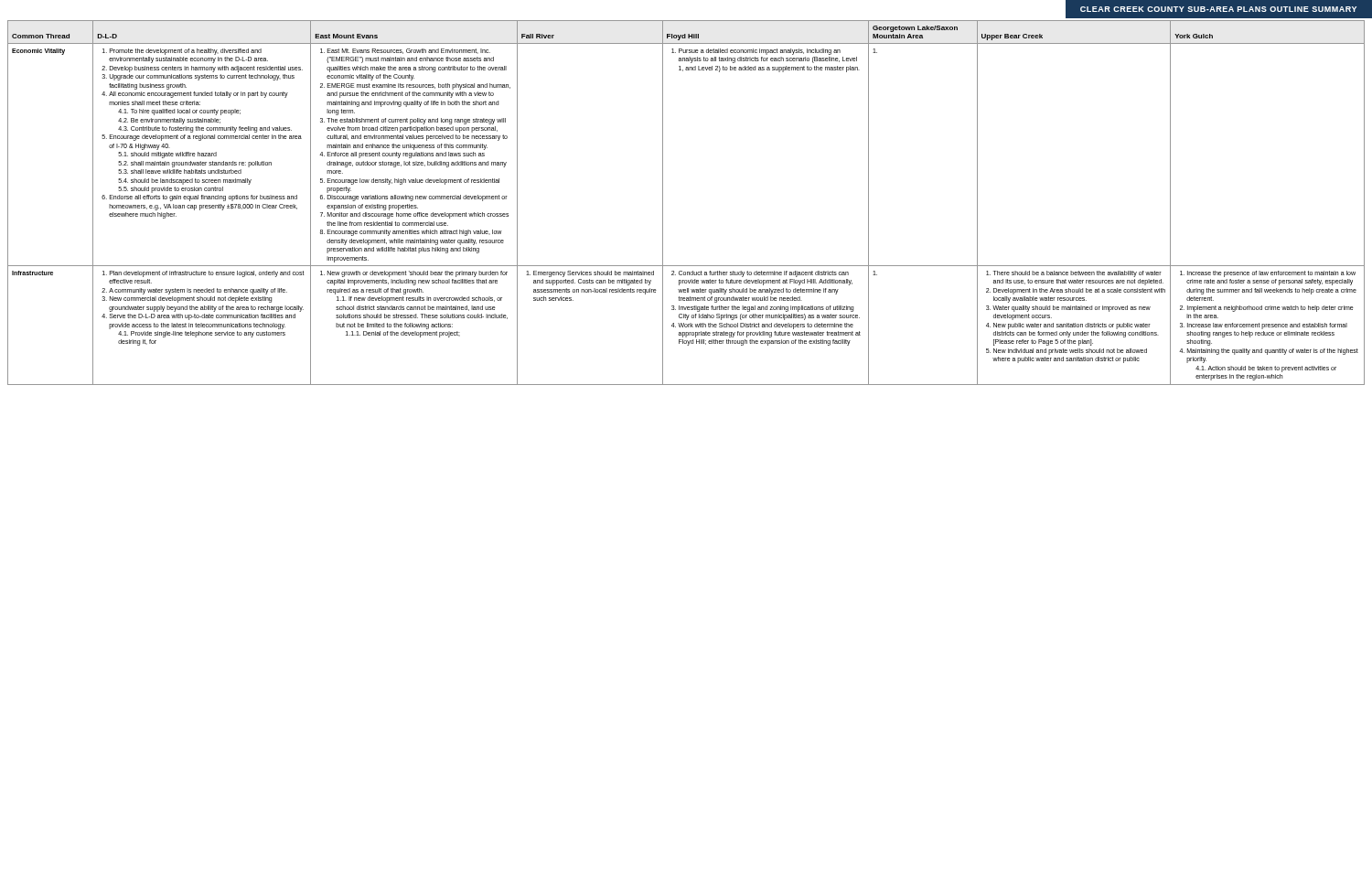
Task: Locate a table
Action: tap(686, 202)
